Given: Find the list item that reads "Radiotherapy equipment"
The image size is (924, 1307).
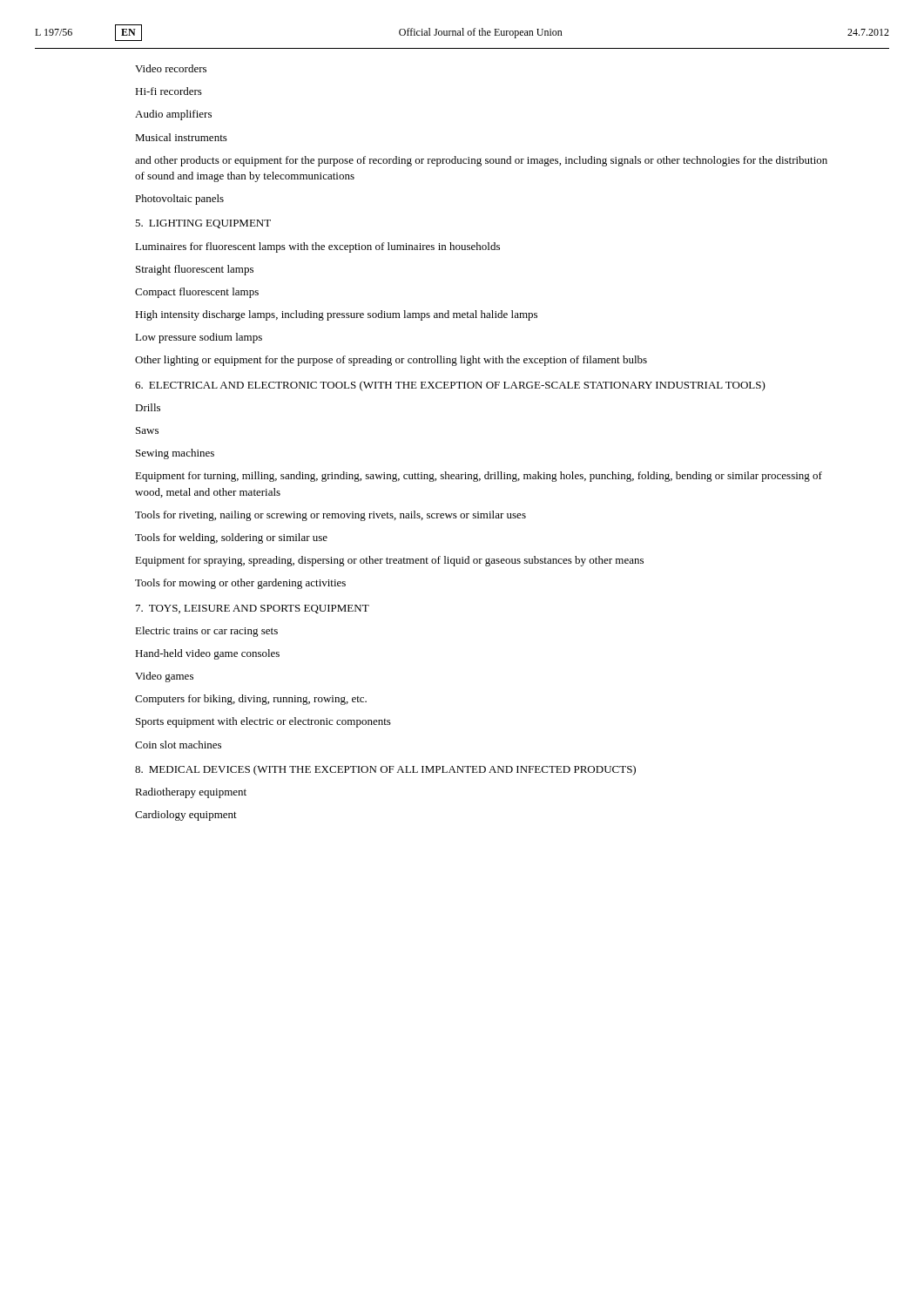Looking at the screenshot, I should (191, 792).
